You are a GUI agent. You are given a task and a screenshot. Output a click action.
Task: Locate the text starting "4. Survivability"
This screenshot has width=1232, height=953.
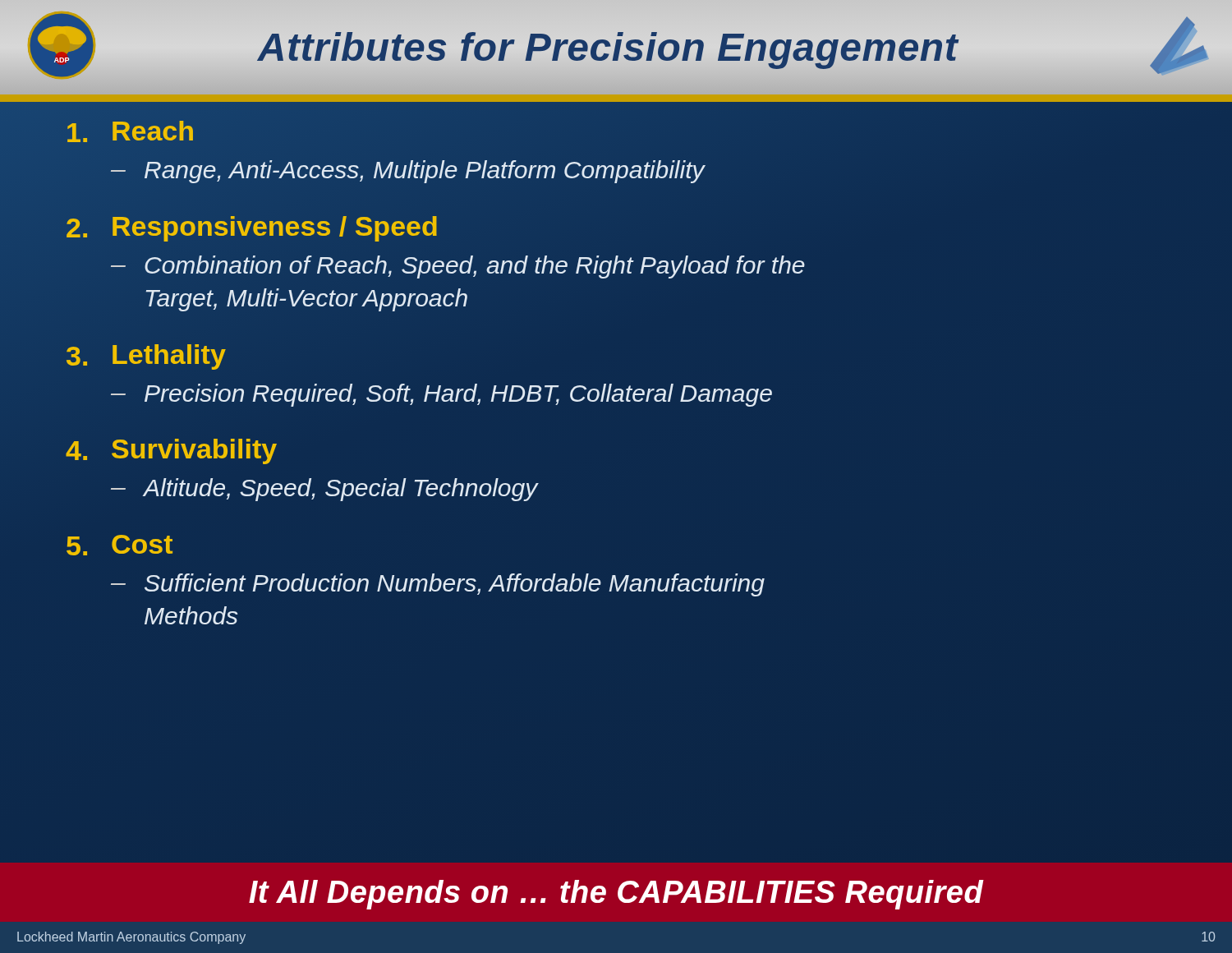pos(171,450)
